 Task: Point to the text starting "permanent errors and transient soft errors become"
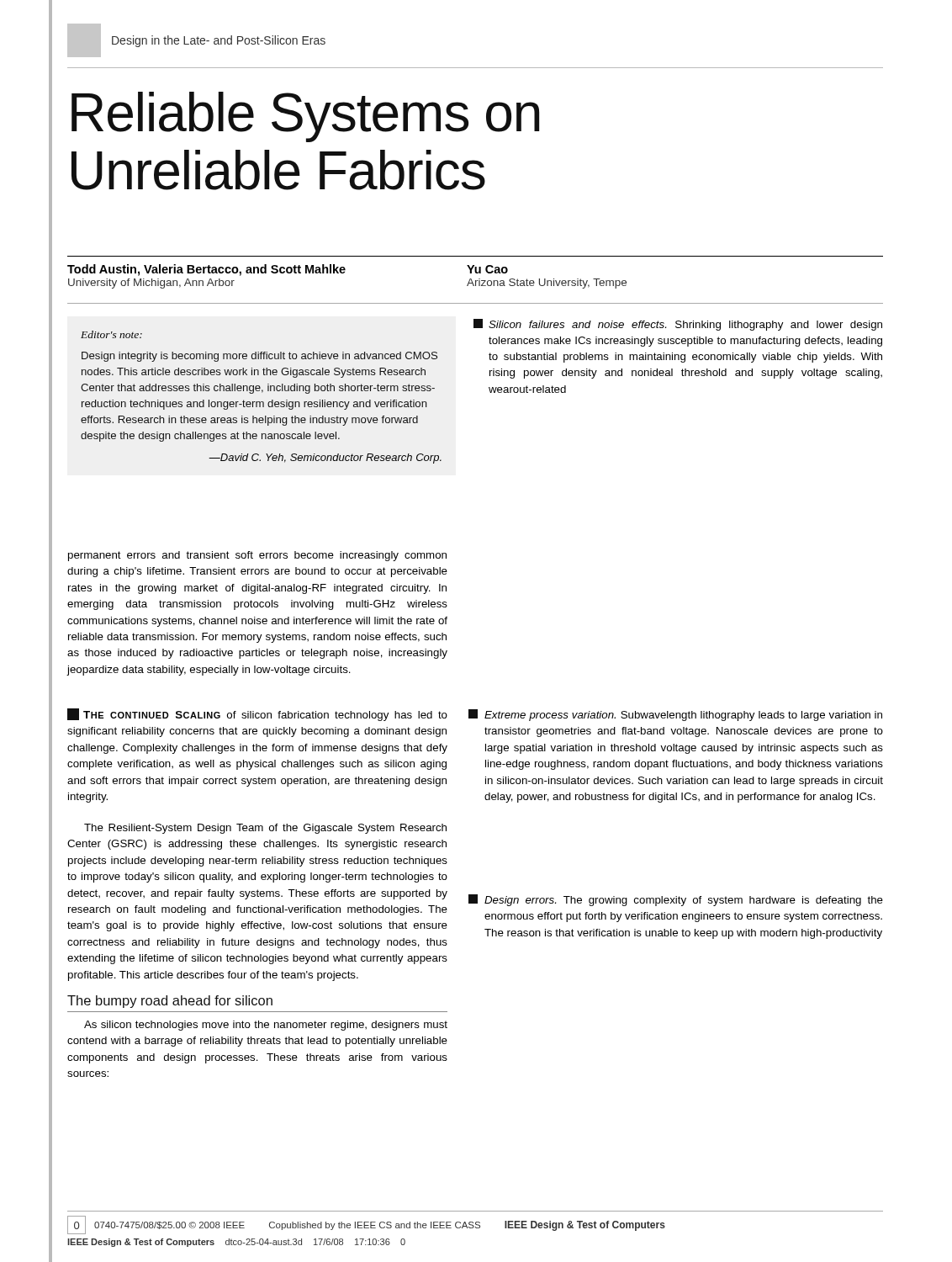pyautogui.click(x=257, y=612)
